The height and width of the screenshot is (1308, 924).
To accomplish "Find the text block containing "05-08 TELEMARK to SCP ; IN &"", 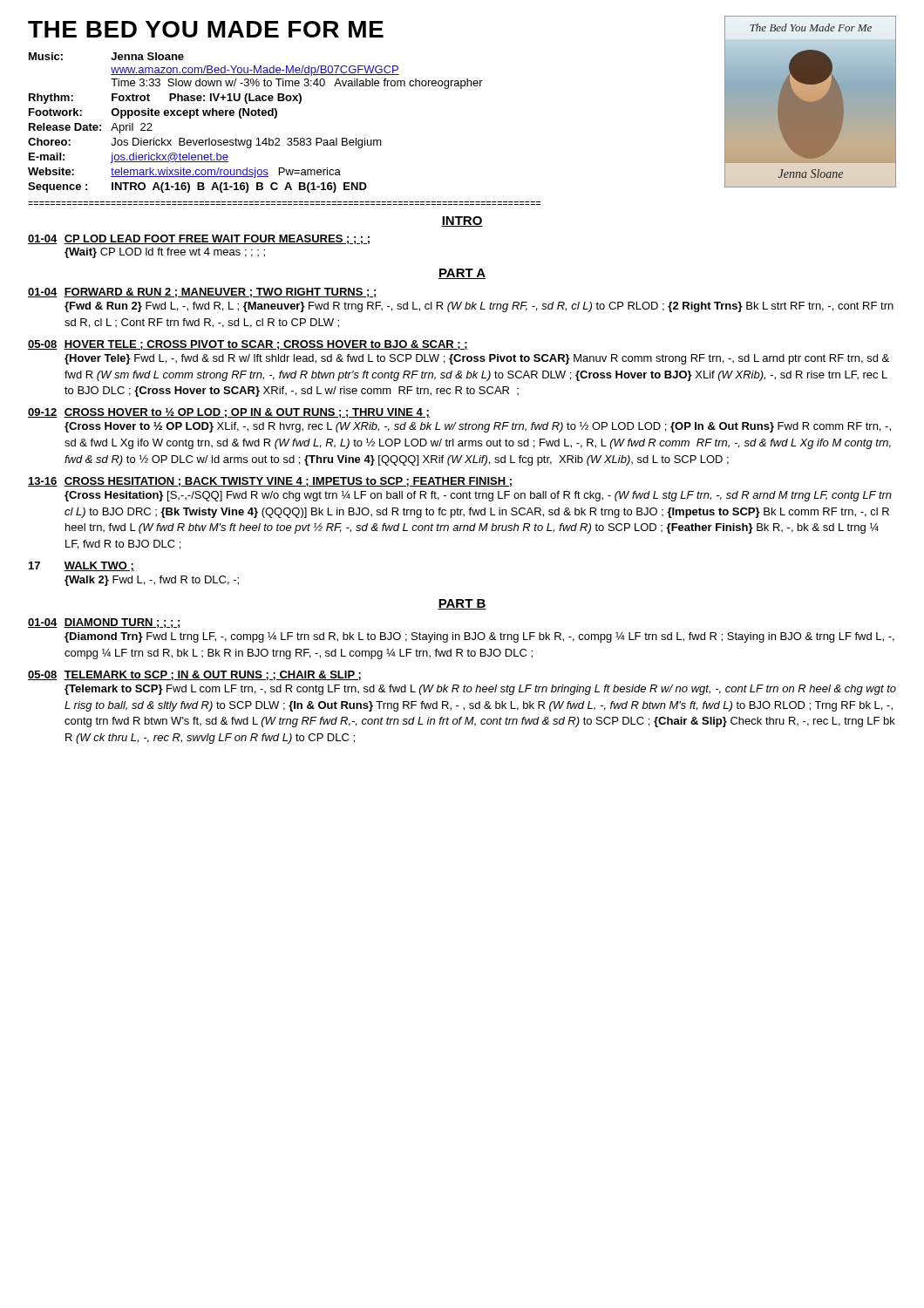I will tap(462, 707).
